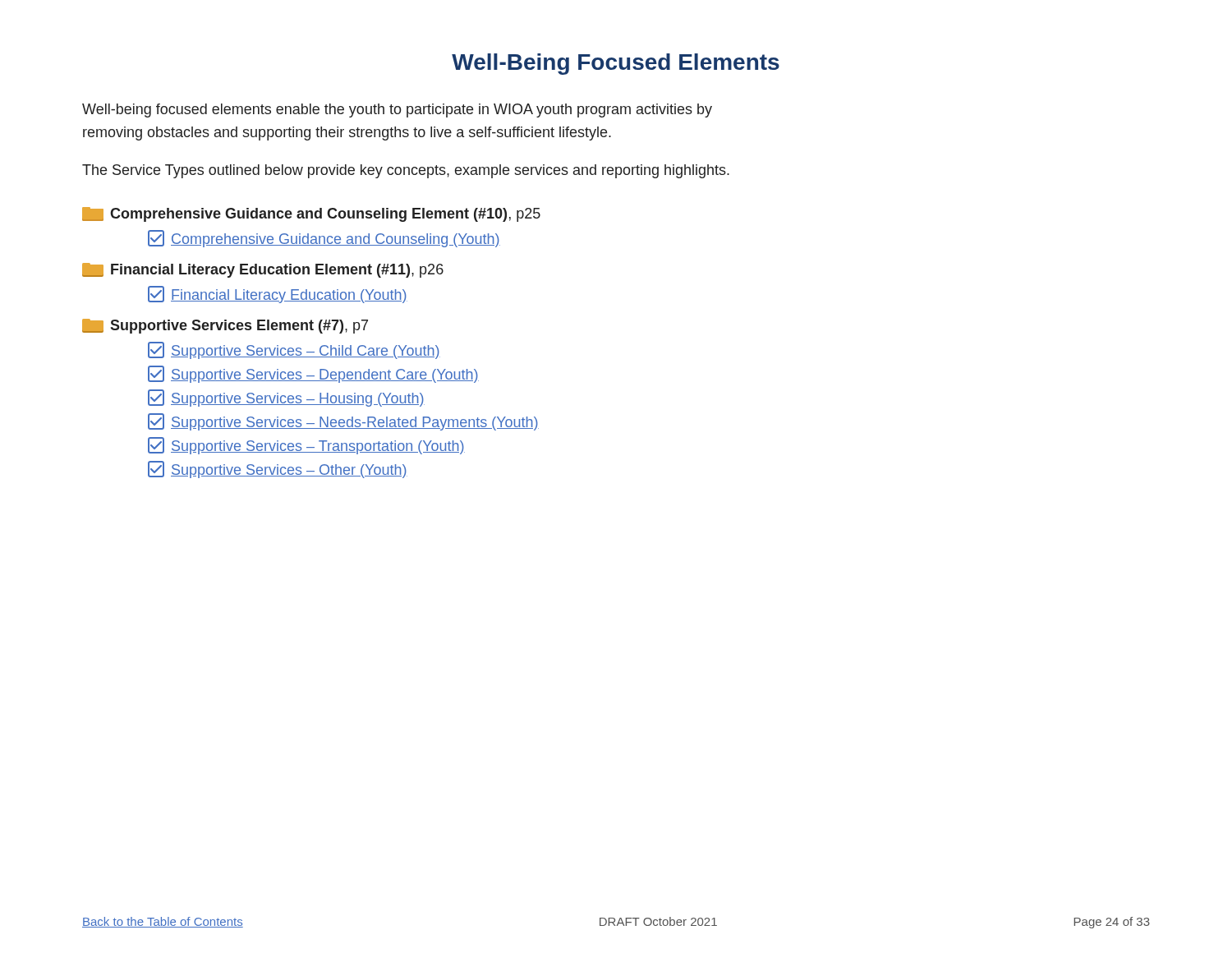Select the list item that reads "Supportive Services – Needs-Related Payments (Youth)"
The width and height of the screenshot is (1232, 953).
[343, 422]
